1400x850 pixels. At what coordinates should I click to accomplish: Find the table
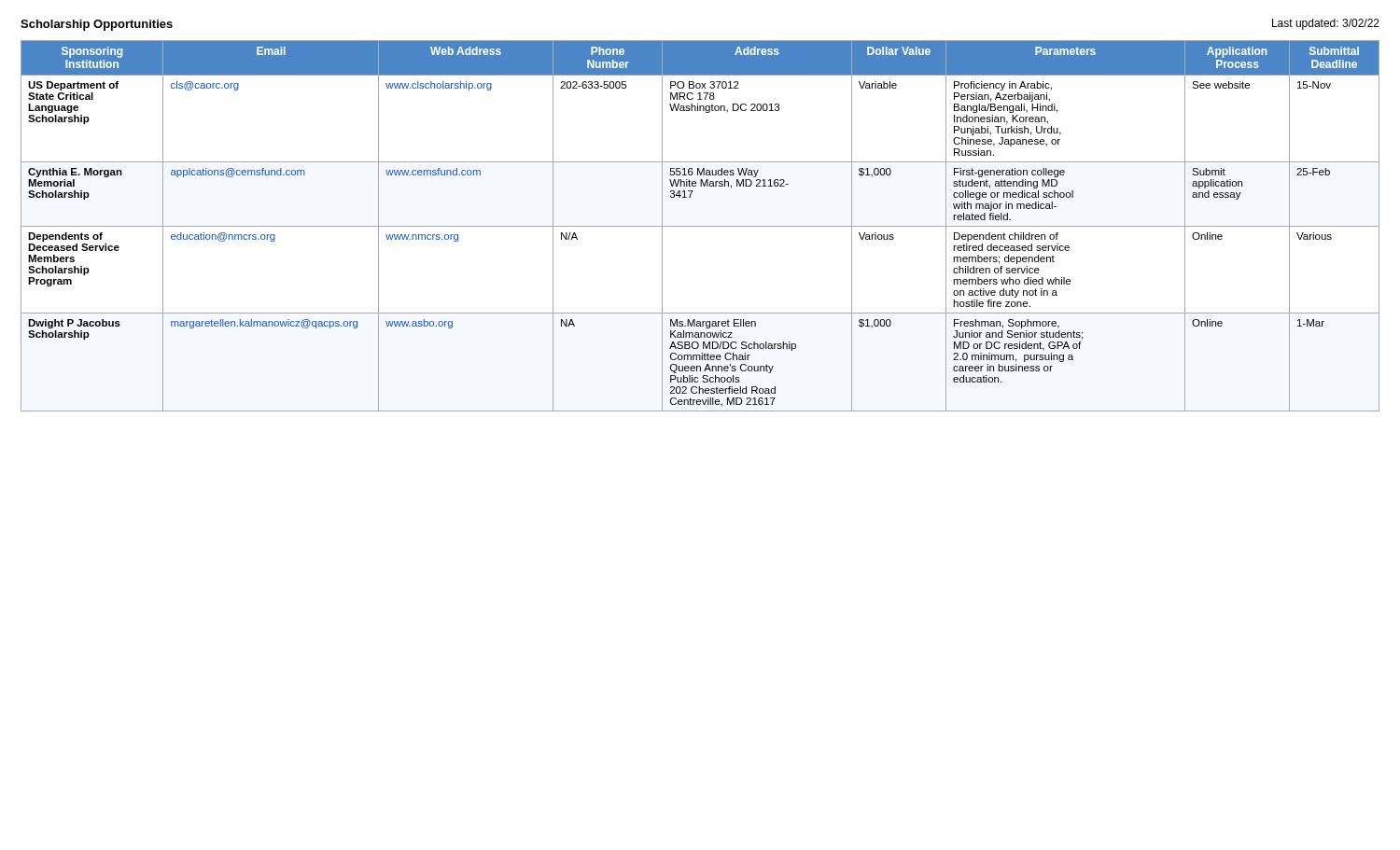[700, 226]
